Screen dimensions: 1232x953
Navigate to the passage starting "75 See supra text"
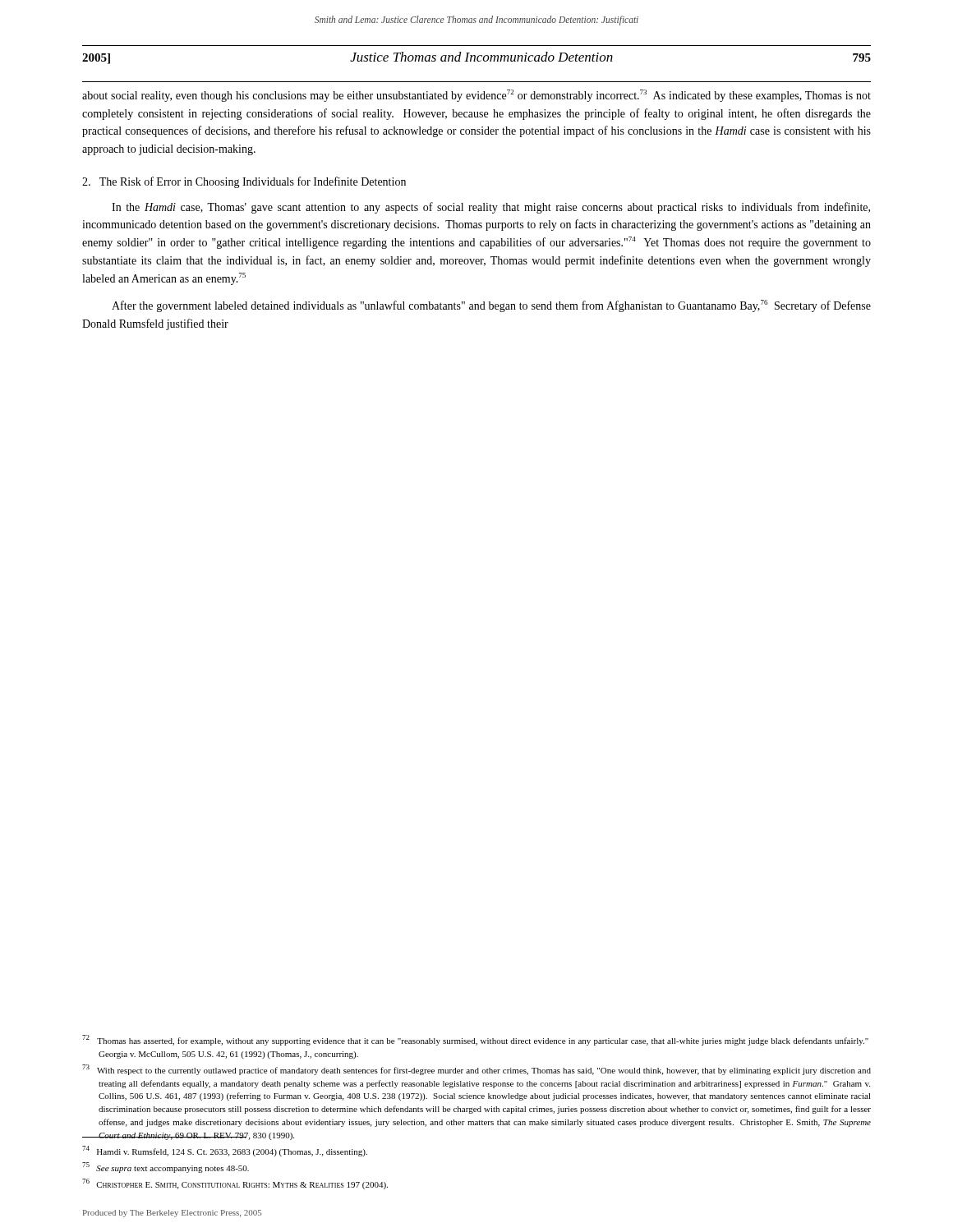point(166,1168)
